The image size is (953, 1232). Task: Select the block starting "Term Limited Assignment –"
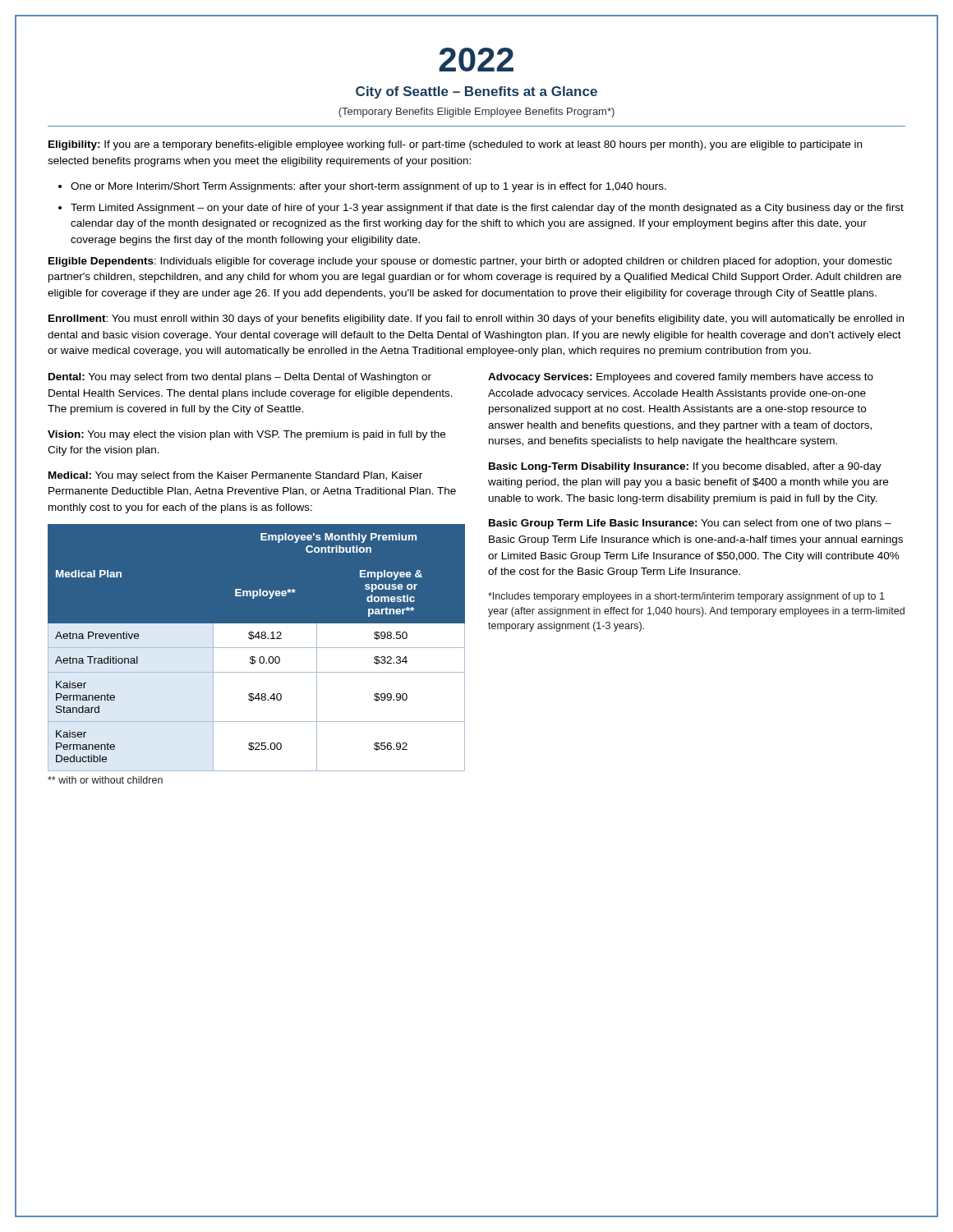pyautogui.click(x=487, y=223)
